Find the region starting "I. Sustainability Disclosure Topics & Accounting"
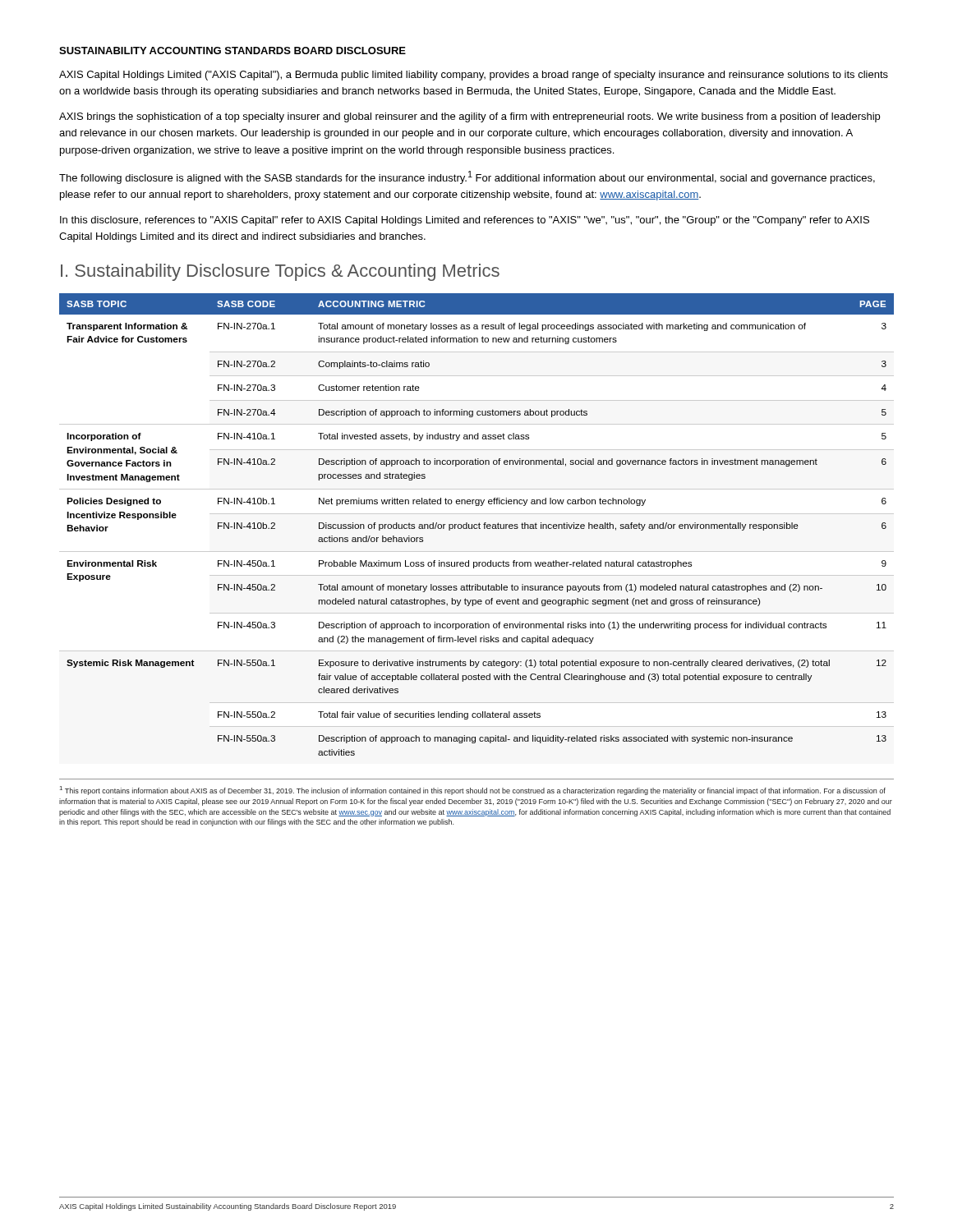The width and height of the screenshot is (953, 1232). point(280,270)
